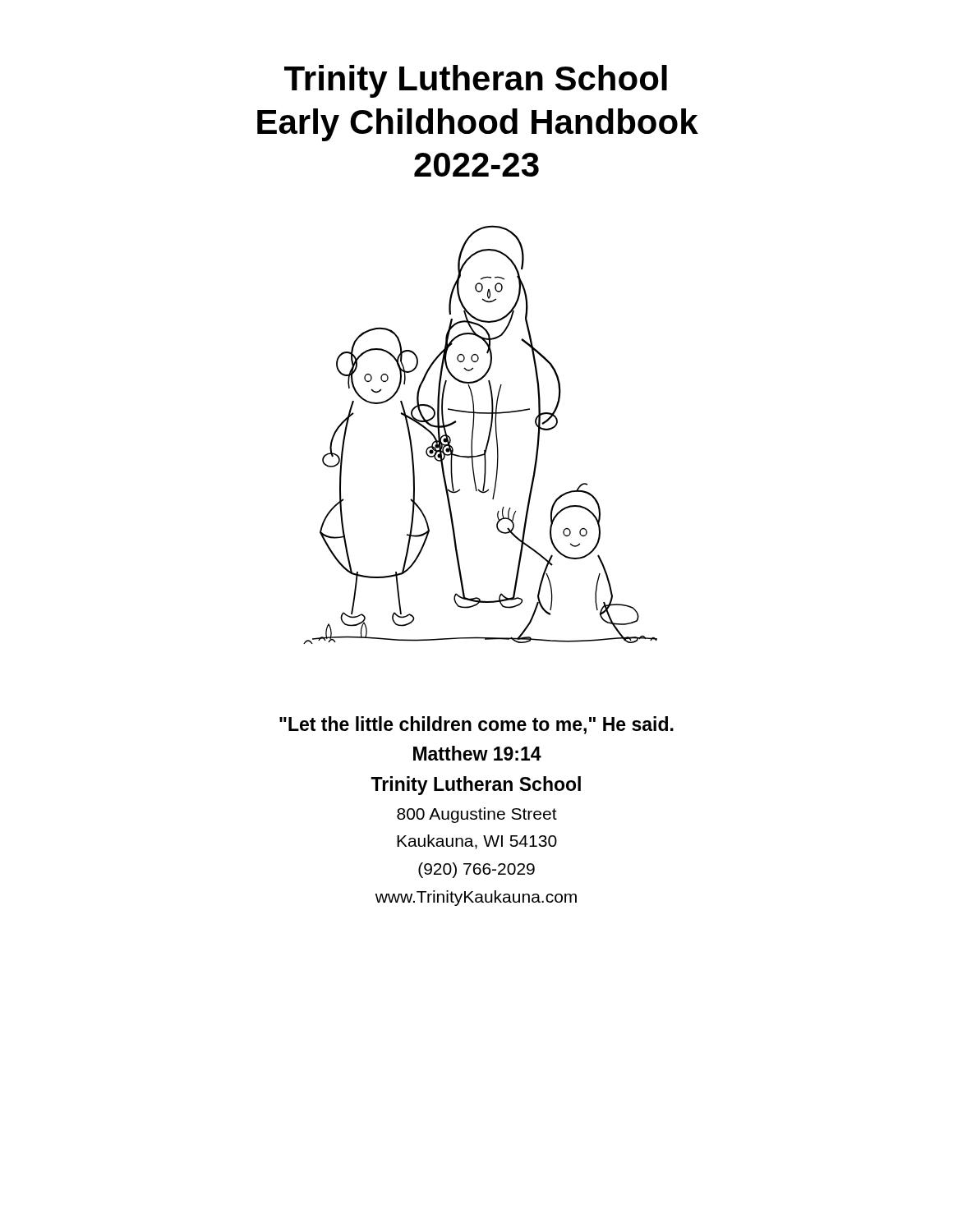Locate the block of text that opens with ""Let the little children come to me,""

coord(476,810)
